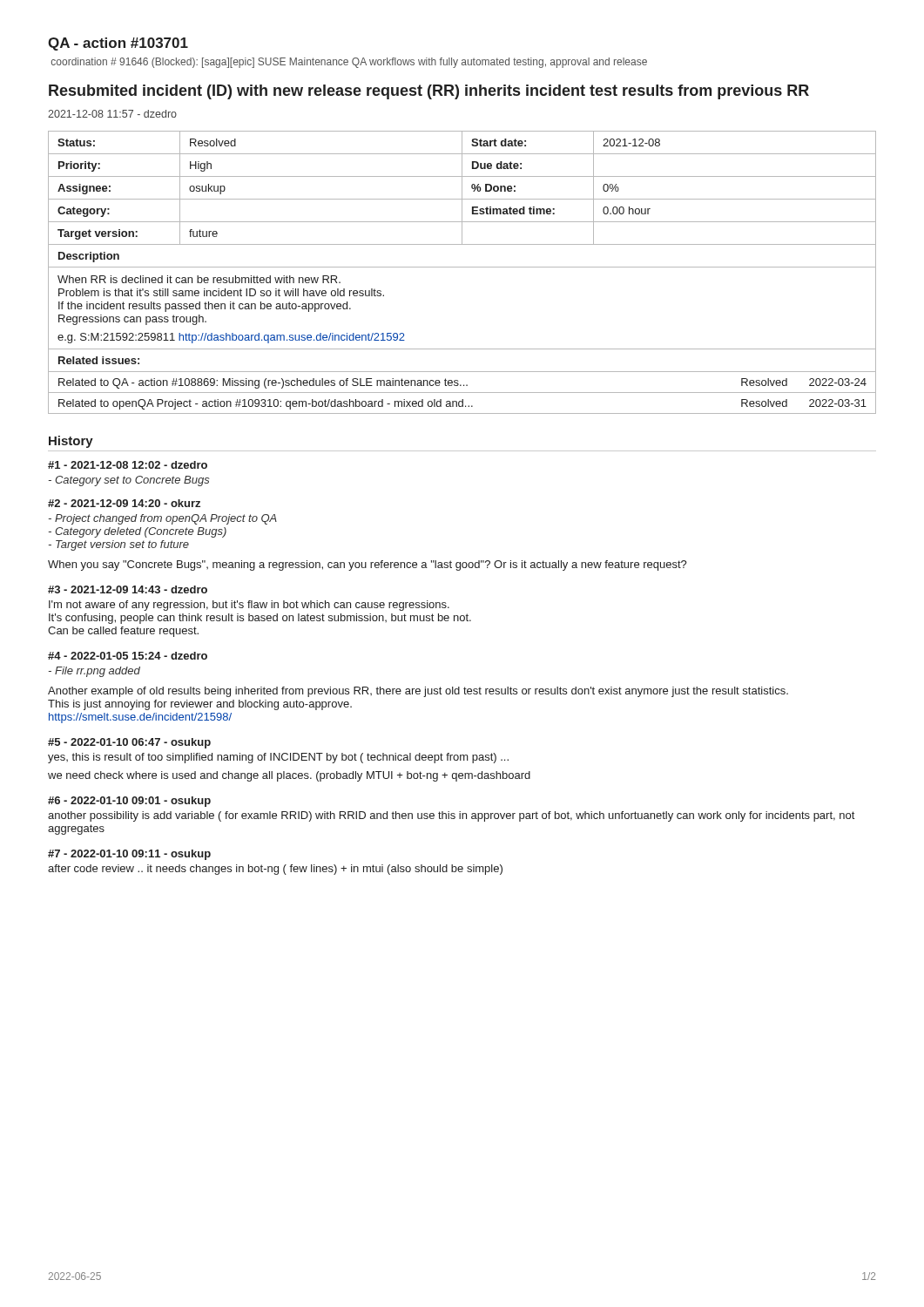Find a table

(462, 188)
